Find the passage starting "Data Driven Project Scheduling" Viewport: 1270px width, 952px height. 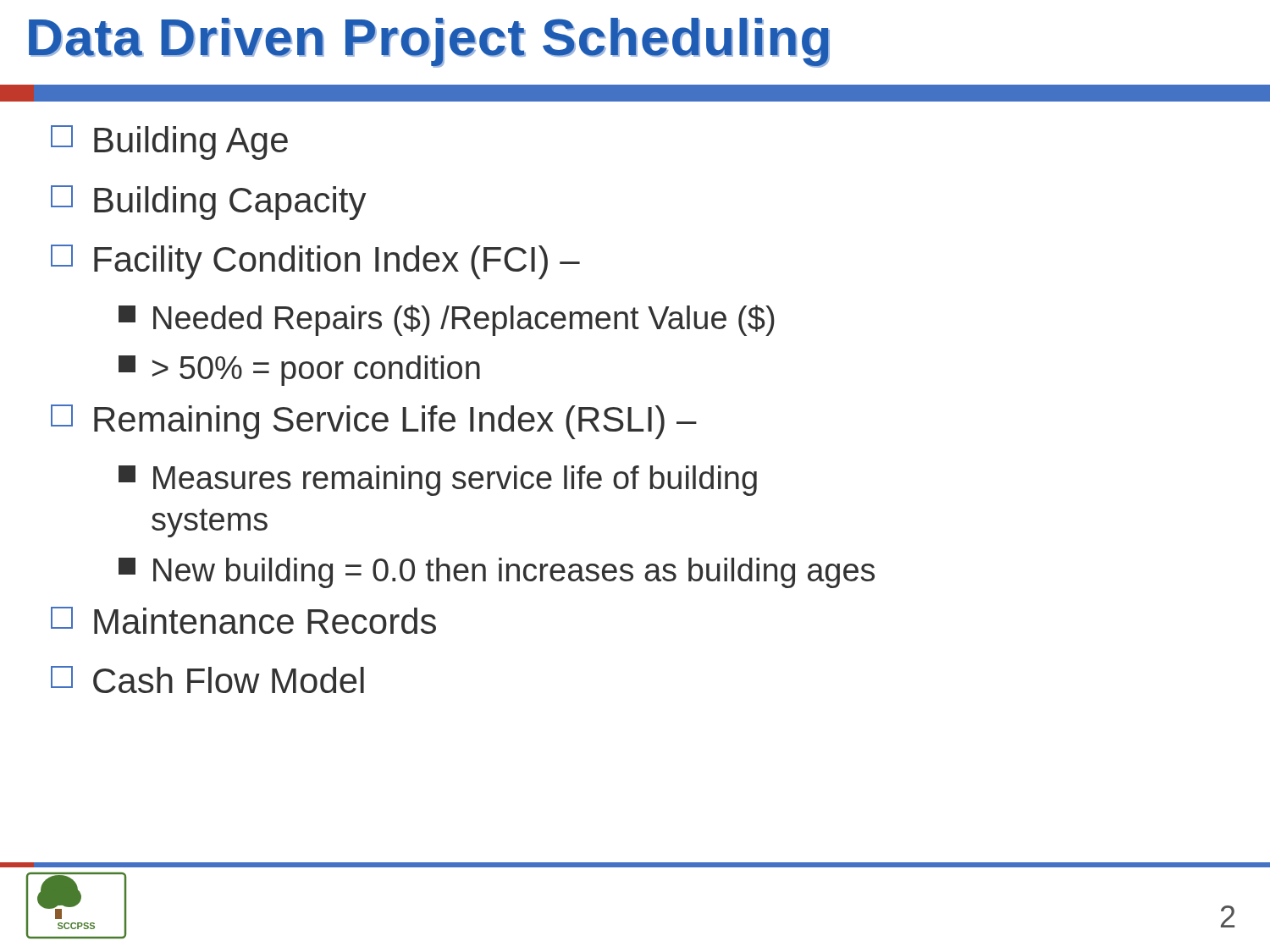pos(429,37)
